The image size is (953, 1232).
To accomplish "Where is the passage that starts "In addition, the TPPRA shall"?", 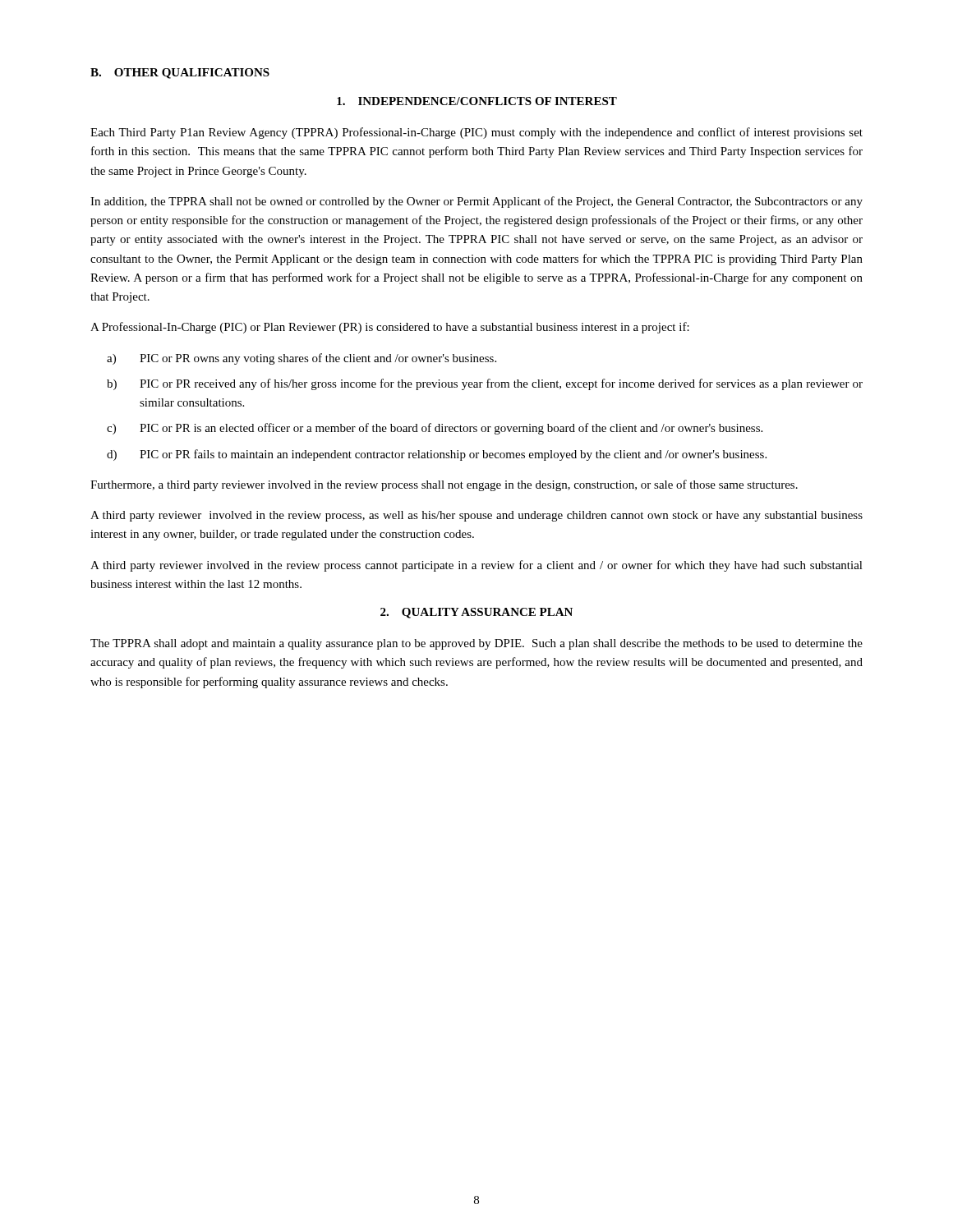I will pos(476,249).
